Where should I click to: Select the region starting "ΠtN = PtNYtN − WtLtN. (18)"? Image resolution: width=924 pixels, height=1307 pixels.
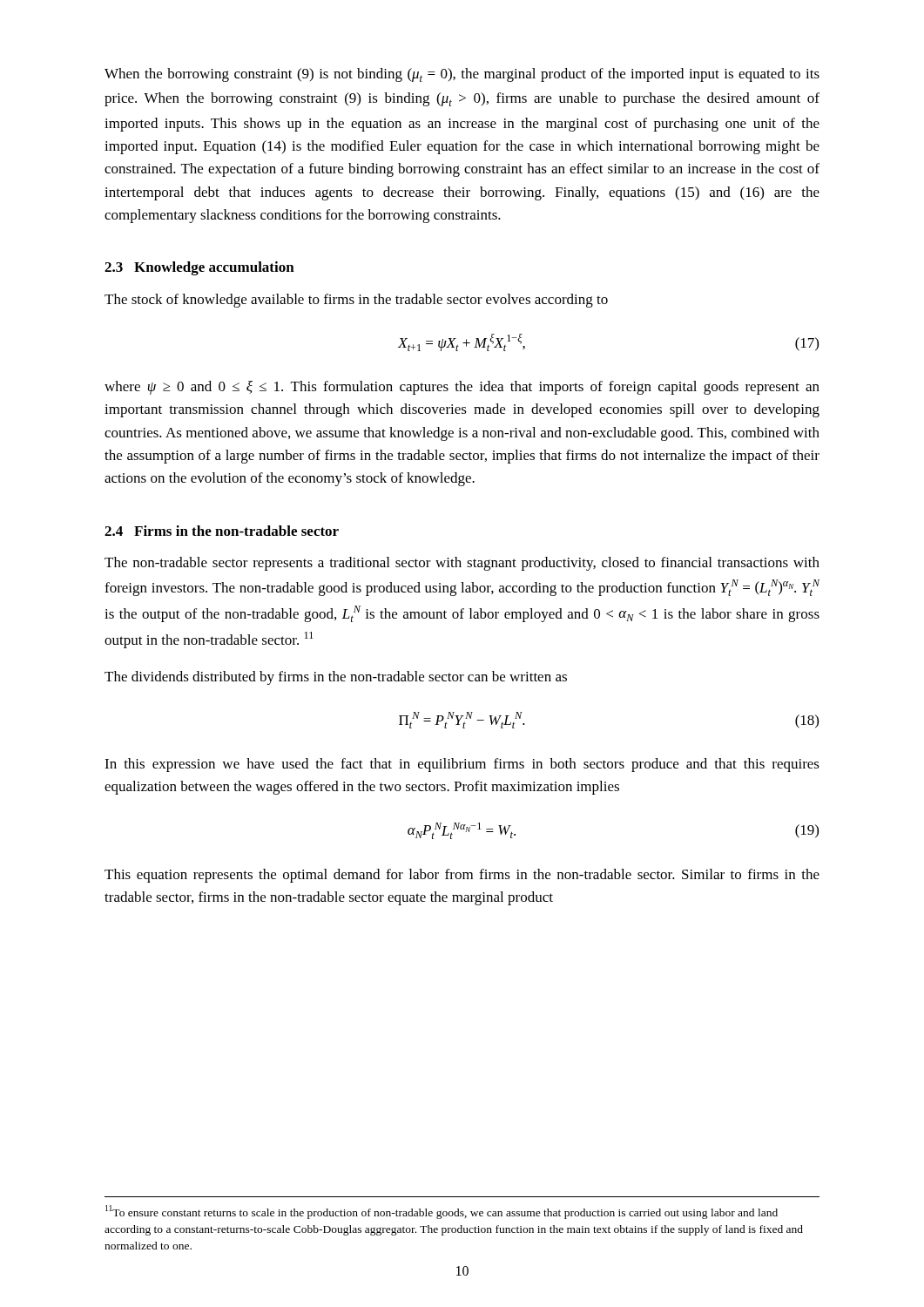[452, 718]
